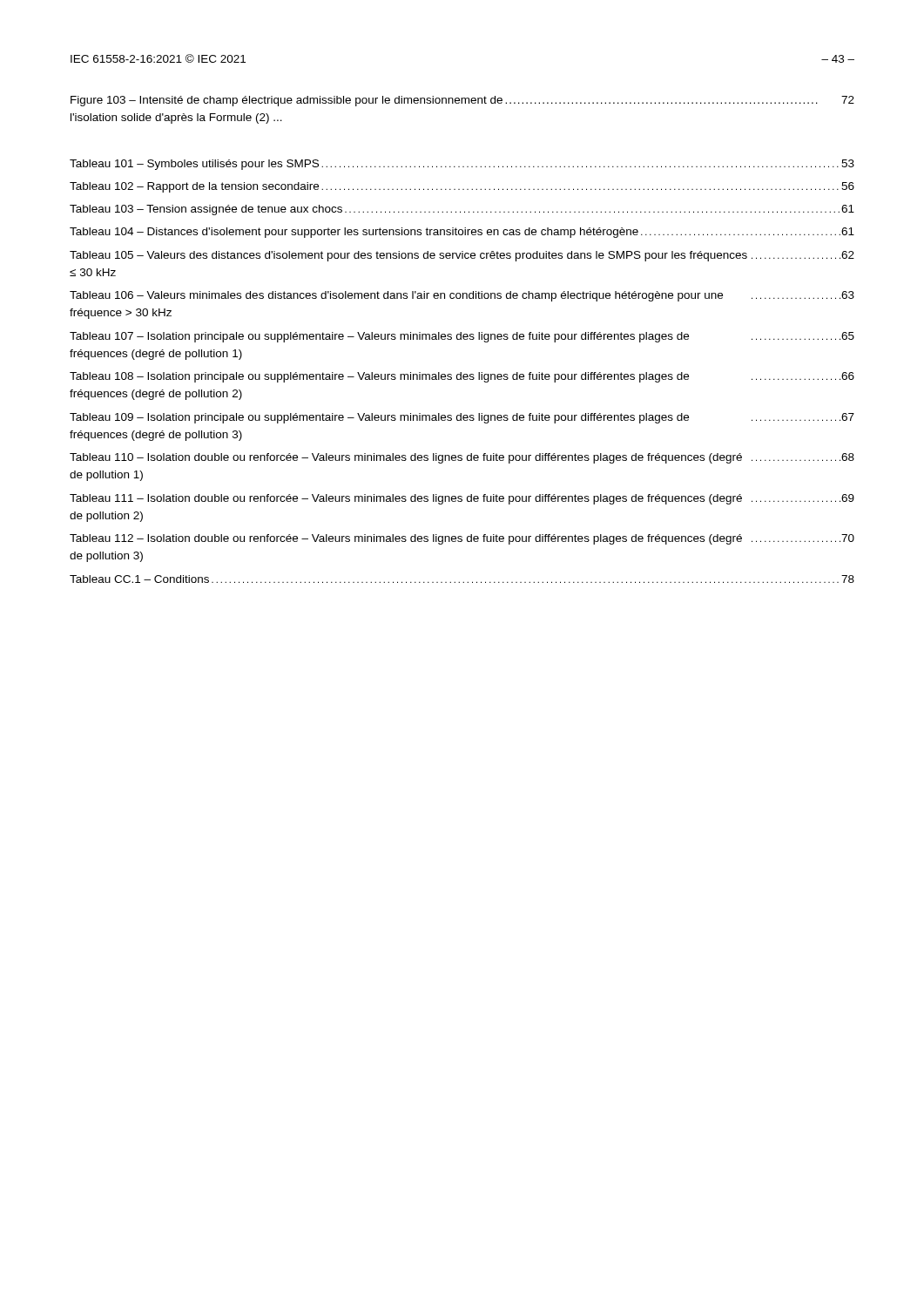Find the list item that reads "Figure 103 – Intensité de"
The height and width of the screenshot is (1307, 924).
pyautogui.click(x=462, y=109)
